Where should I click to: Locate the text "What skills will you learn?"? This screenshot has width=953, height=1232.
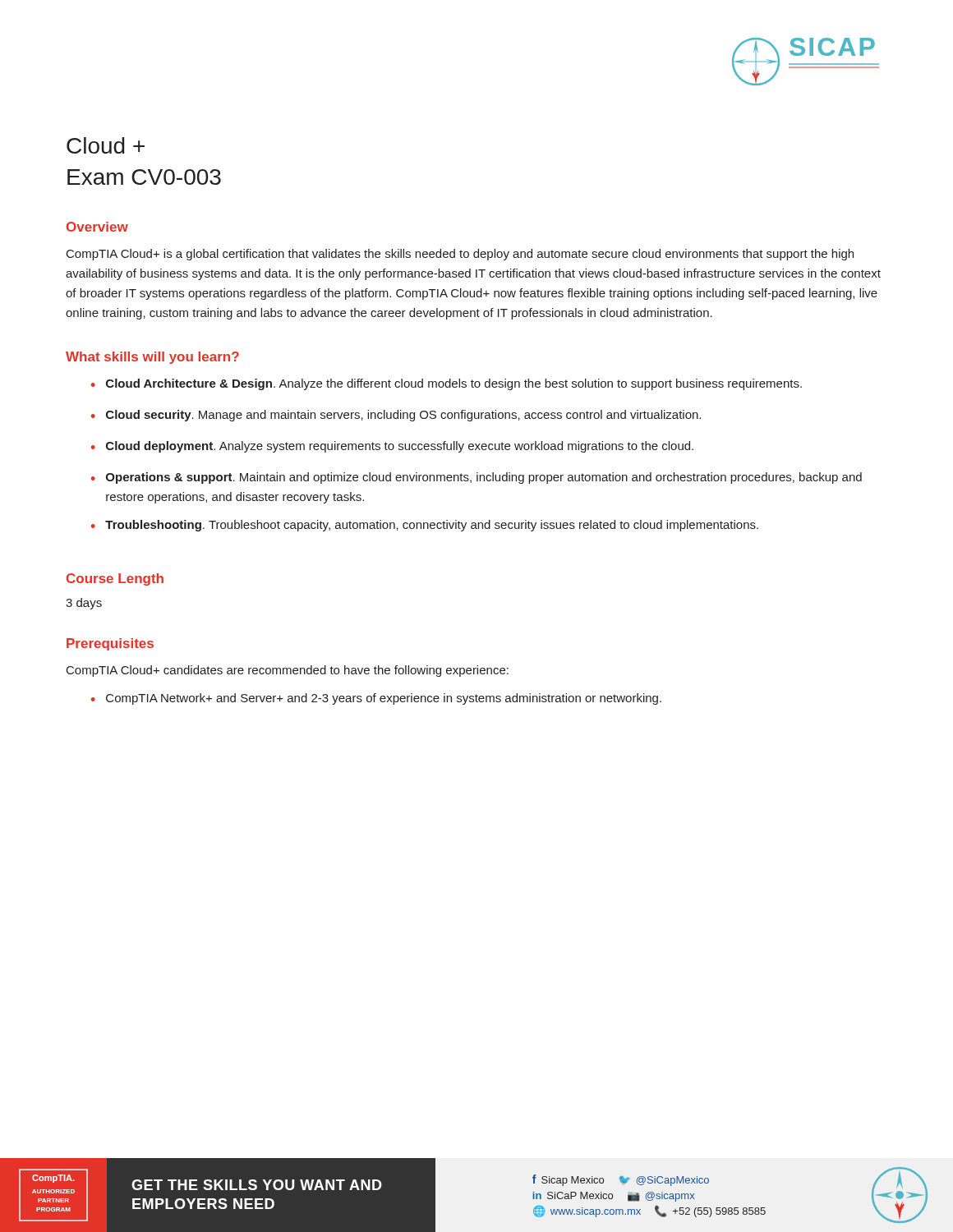153,357
